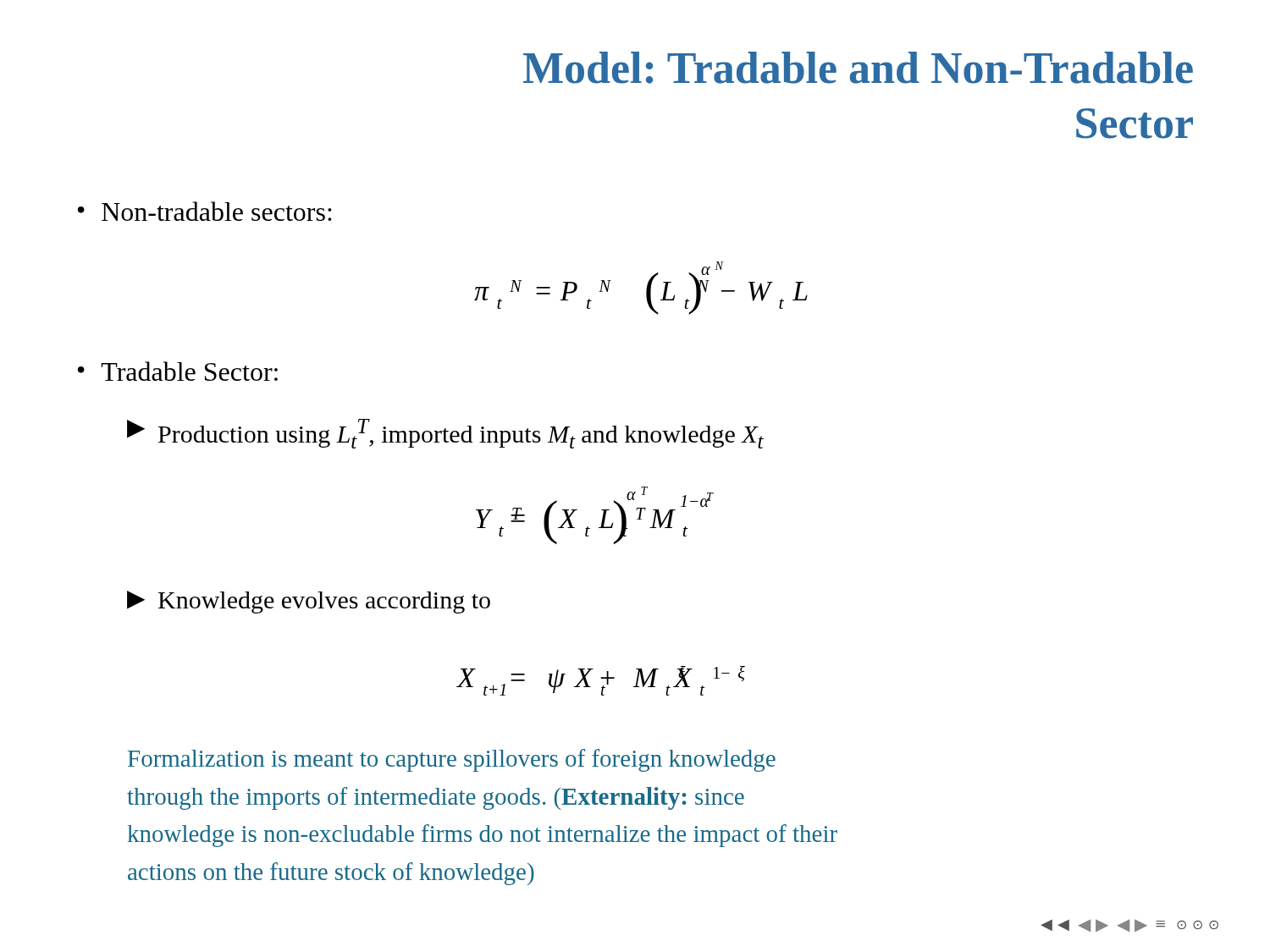Find the formula on this page that starts "π t N = P t"
Viewport: 1270px width, 952px height.
[649, 290]
